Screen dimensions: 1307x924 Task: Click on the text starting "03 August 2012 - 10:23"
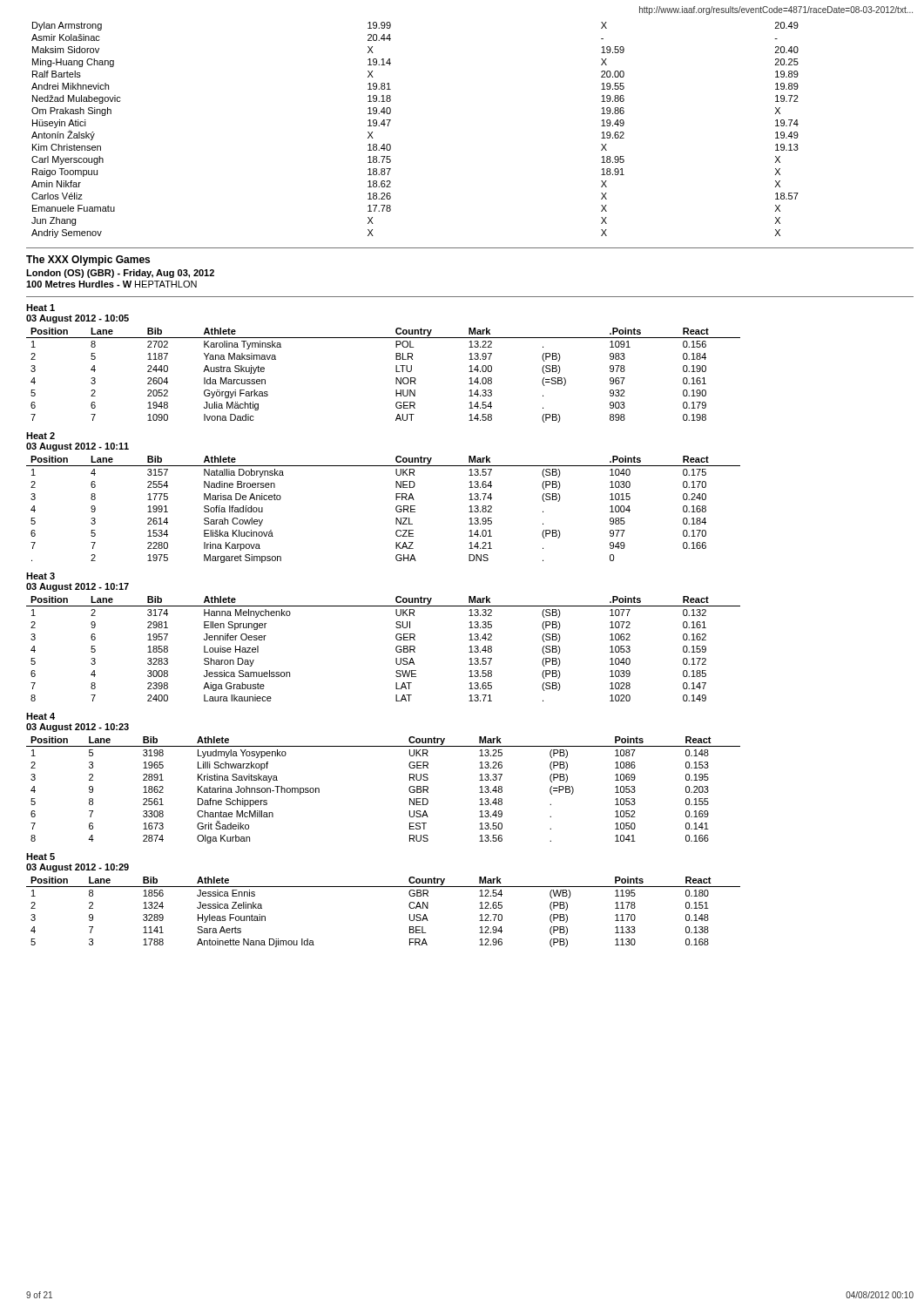point(78,727)
